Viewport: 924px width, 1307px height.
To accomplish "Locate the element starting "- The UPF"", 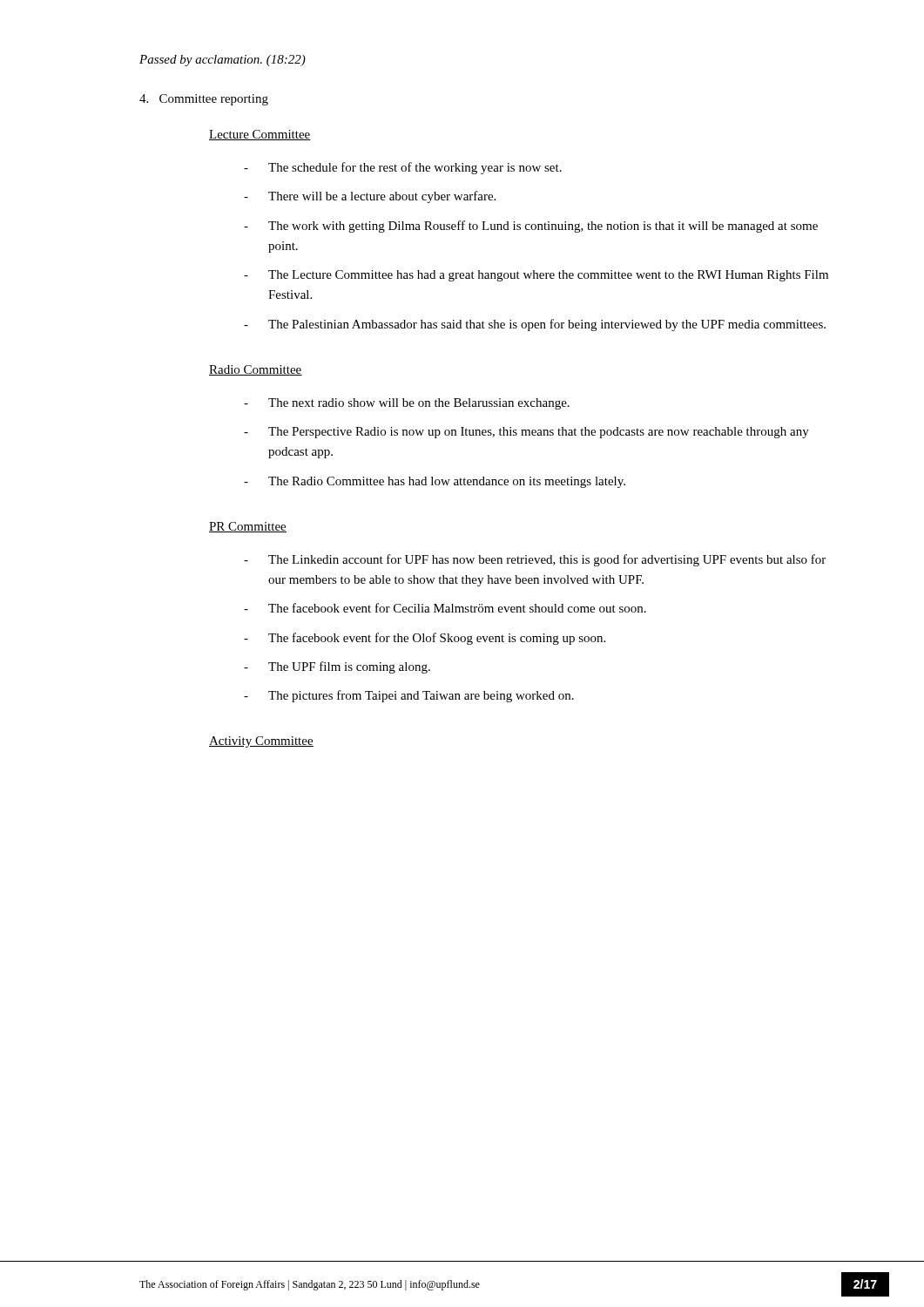I will pos(337,667).
